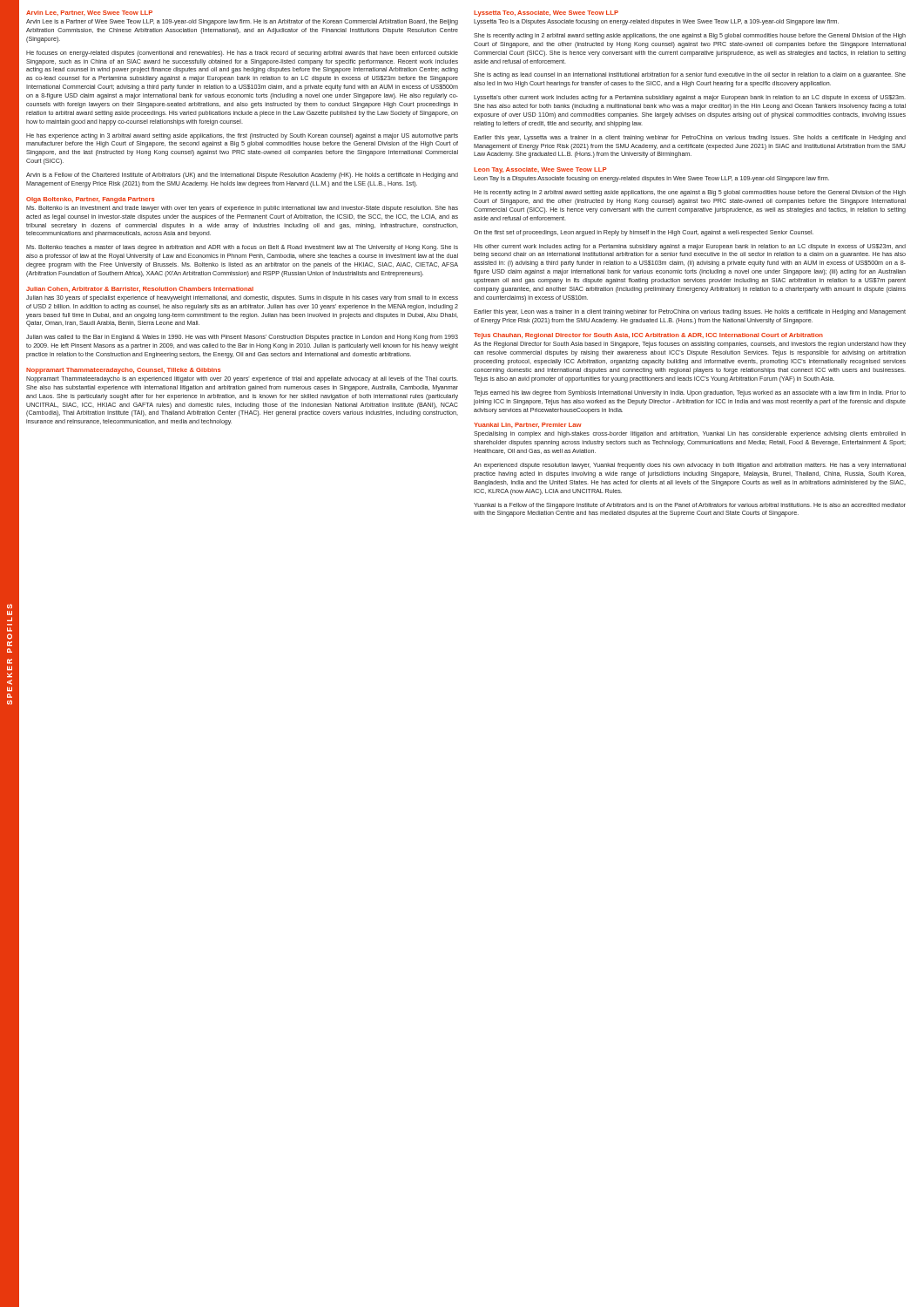Click on the text block that reads "Ms. Boltenko teaches a master of laws"

[242, 261]
